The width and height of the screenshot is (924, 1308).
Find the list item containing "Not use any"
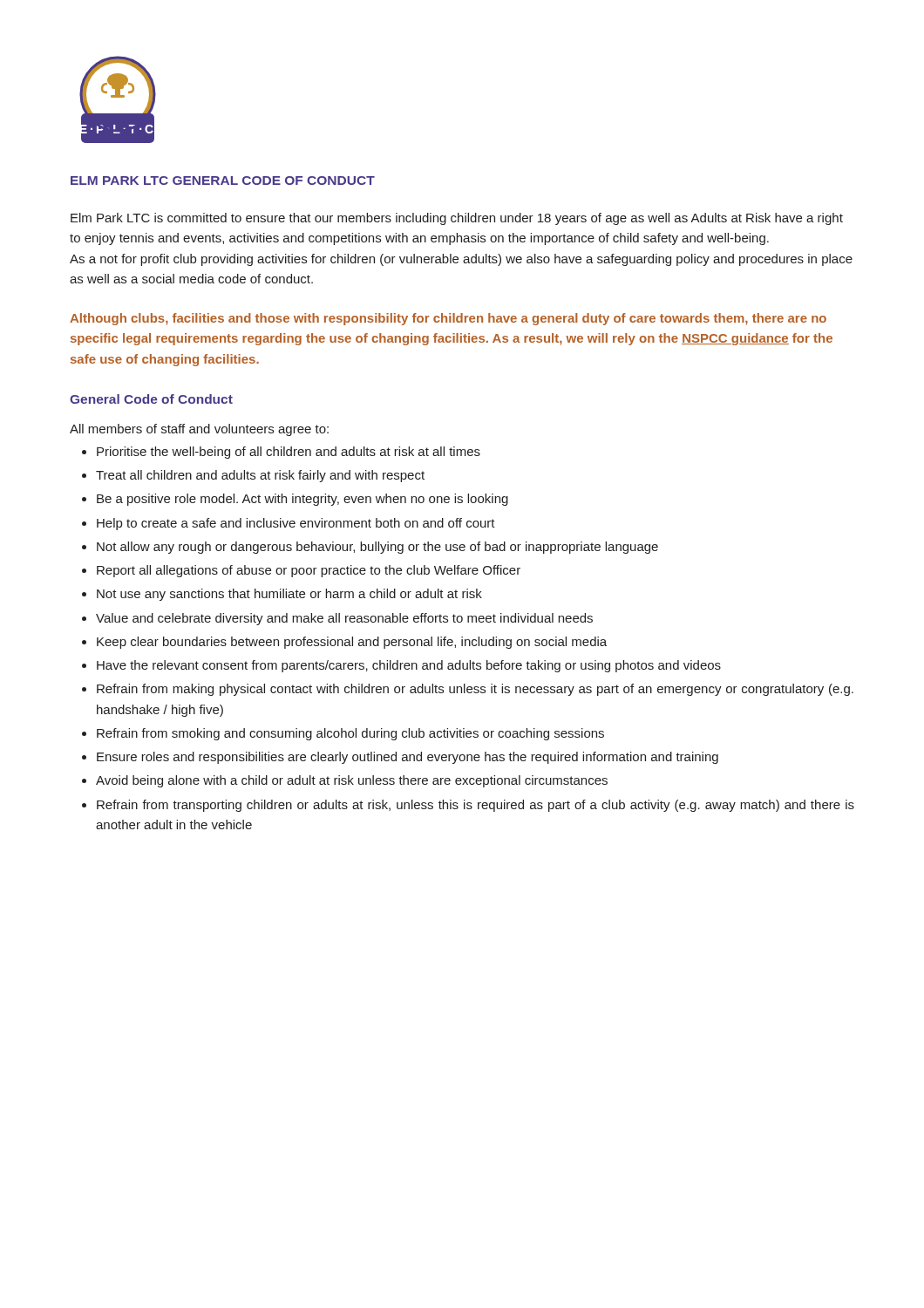click(x=289, y=594)
